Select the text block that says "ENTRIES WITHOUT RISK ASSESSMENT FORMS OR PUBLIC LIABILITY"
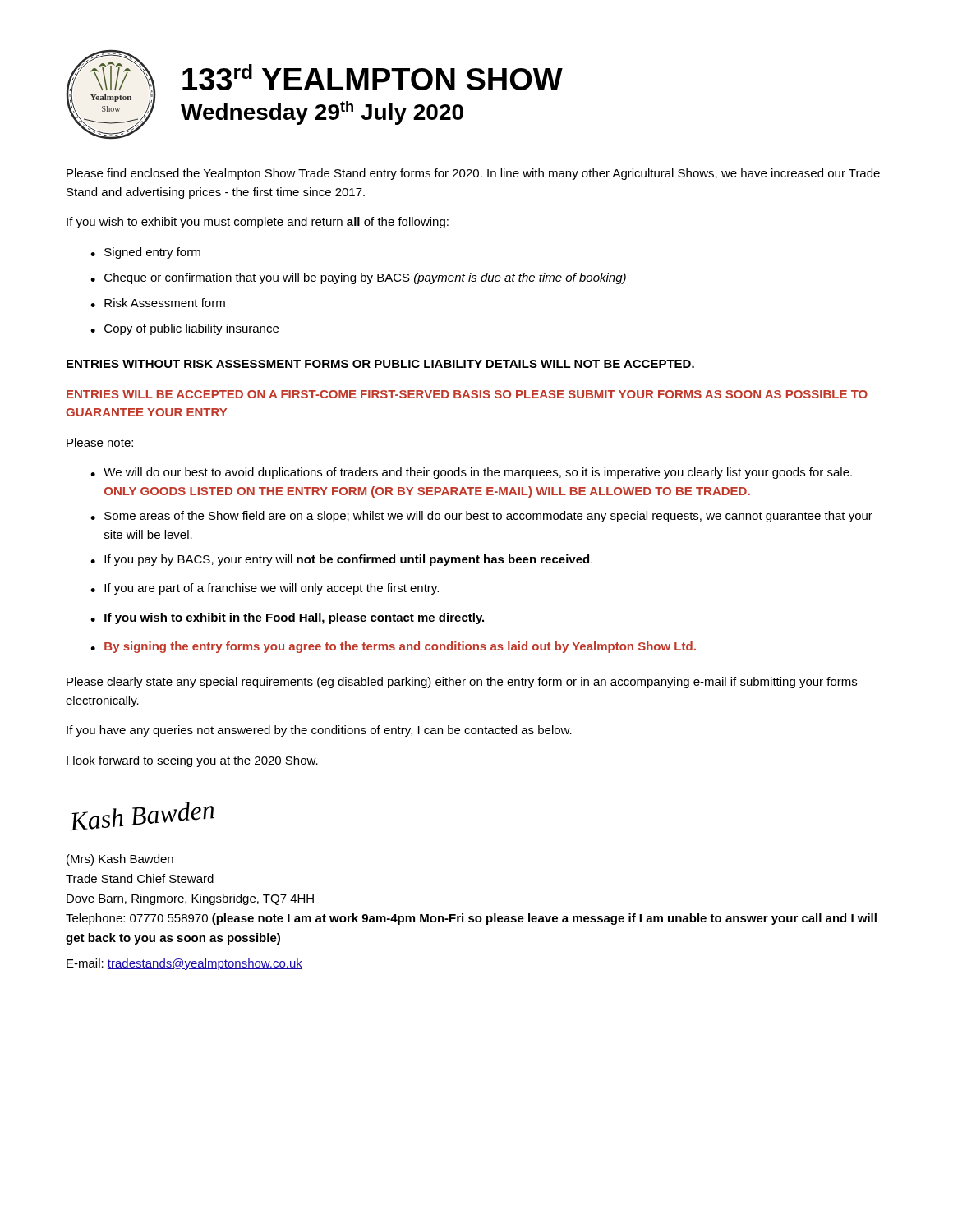Screen dimensions: 1232x953 pos(380,364)
